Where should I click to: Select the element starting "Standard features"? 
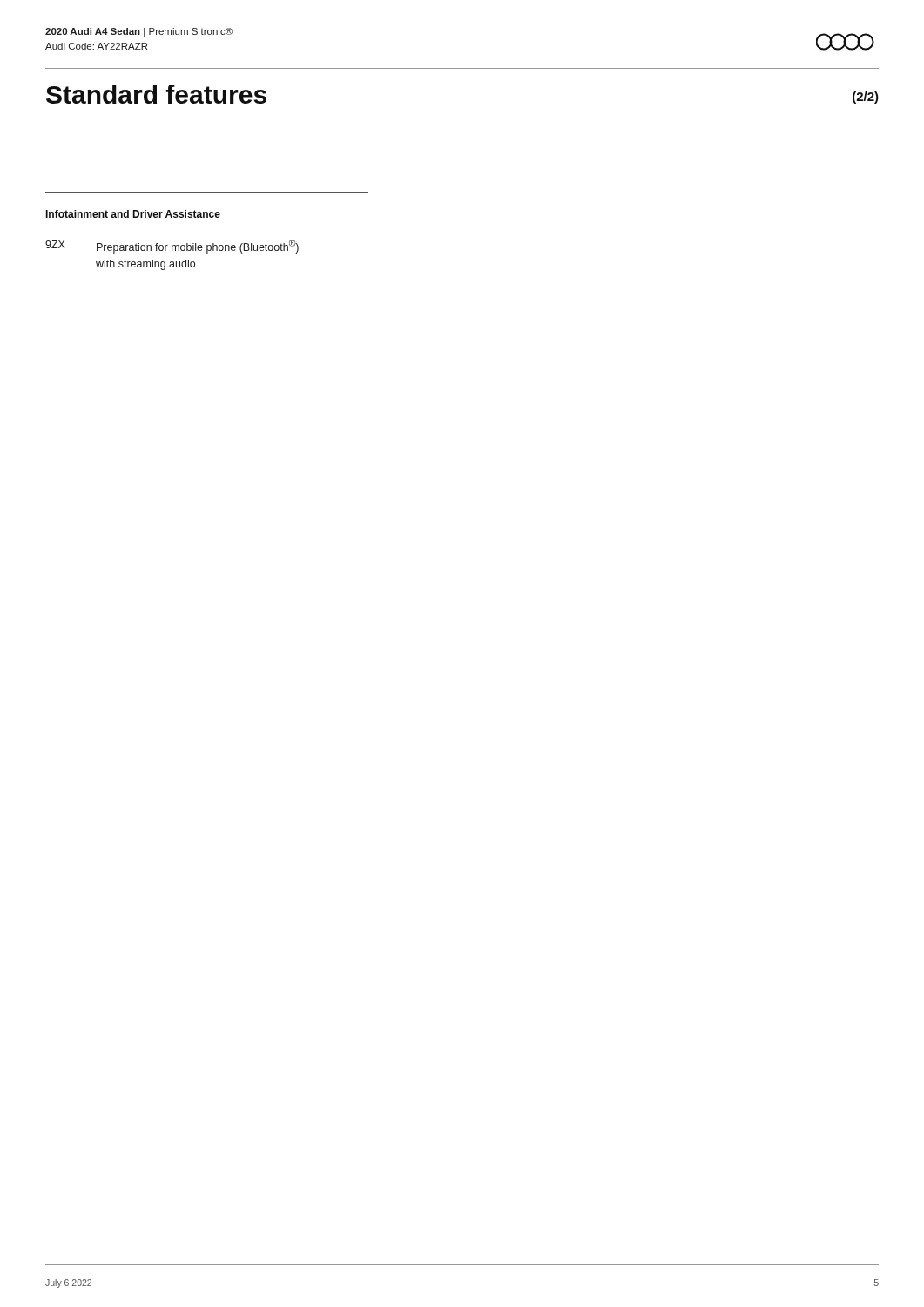[156, 94]
